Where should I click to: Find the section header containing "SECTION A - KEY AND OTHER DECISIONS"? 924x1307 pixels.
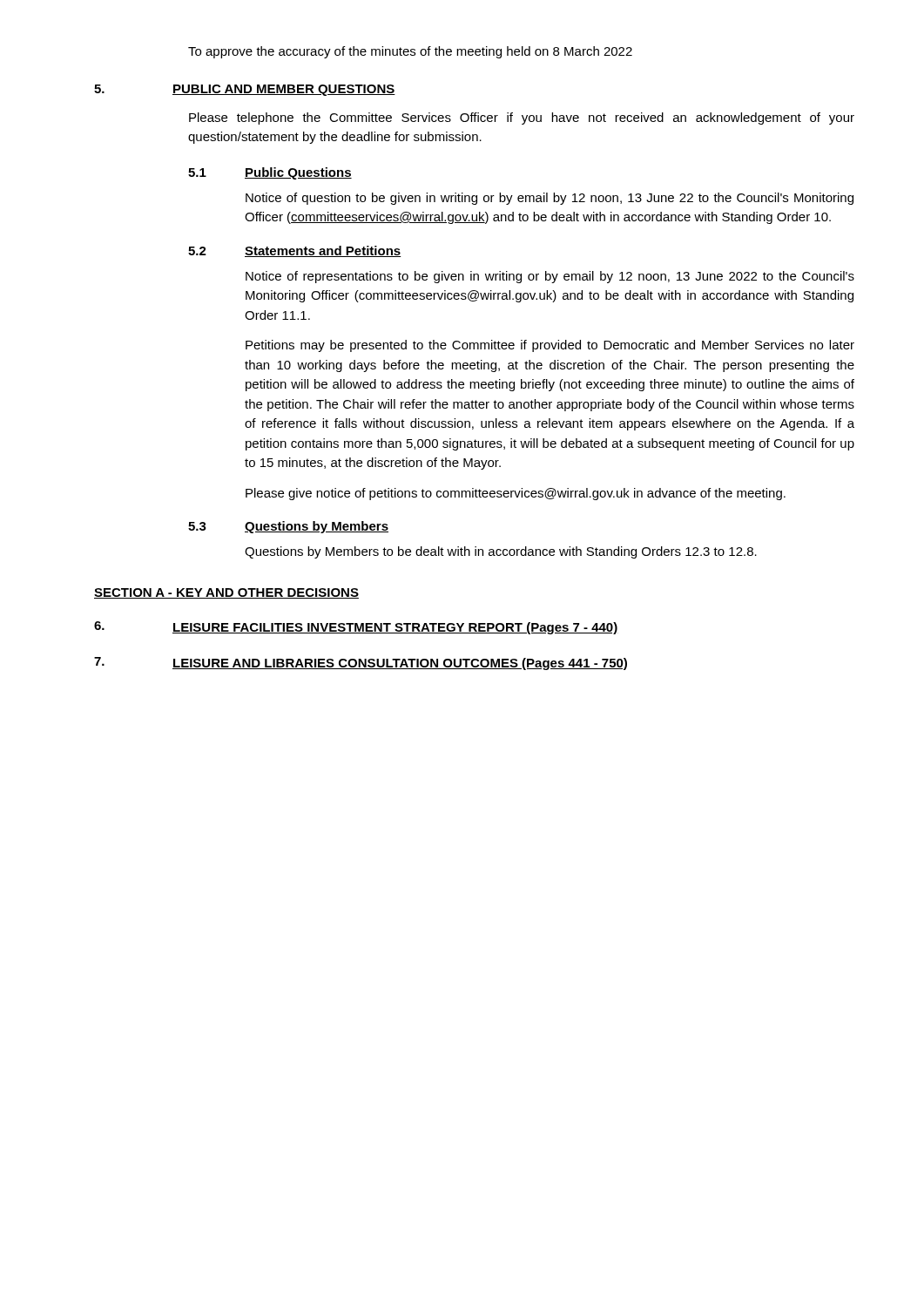point(226,592)
